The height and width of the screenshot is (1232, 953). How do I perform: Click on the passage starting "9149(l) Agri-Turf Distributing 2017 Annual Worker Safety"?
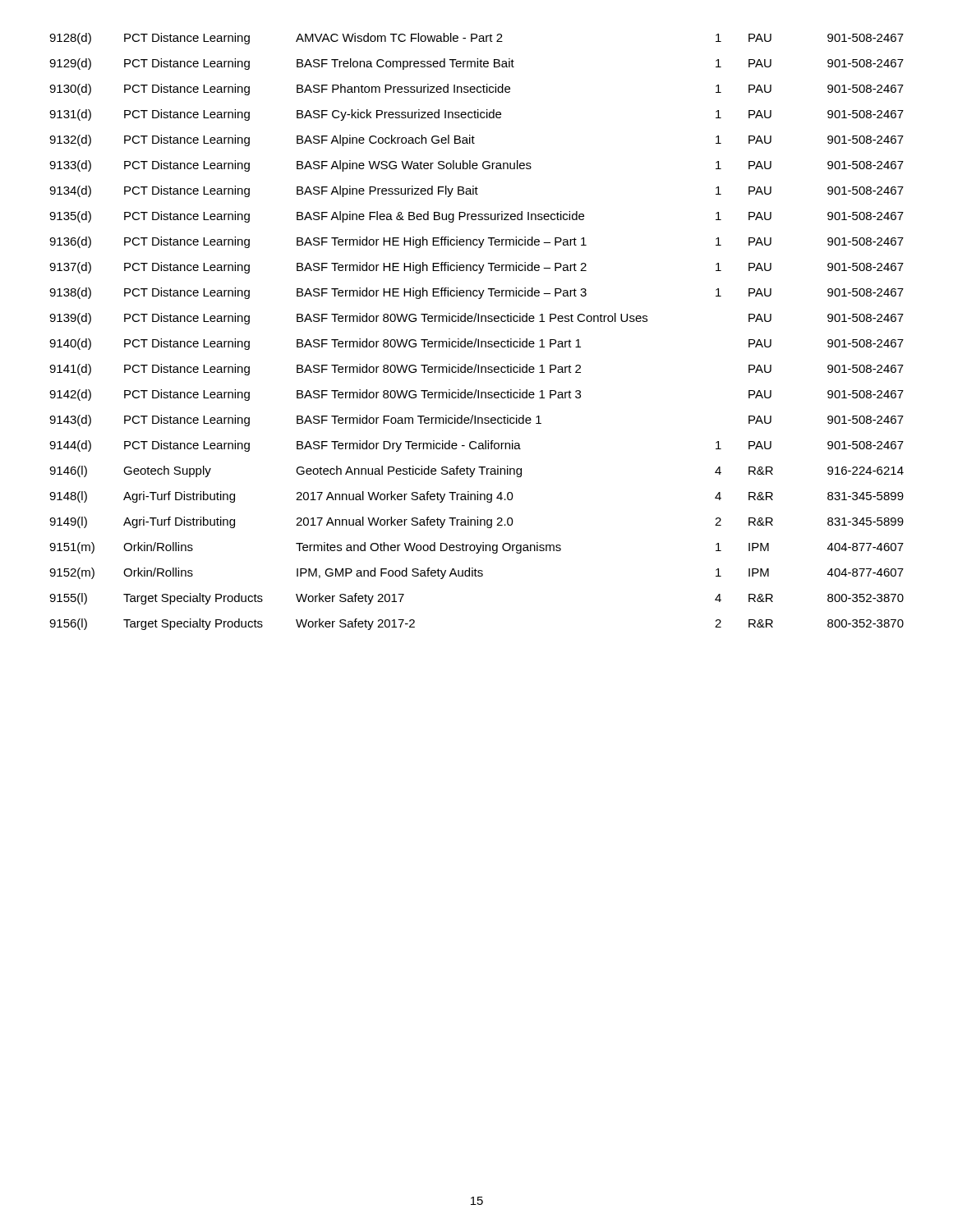pyautogui.click(x=476, y=521)
